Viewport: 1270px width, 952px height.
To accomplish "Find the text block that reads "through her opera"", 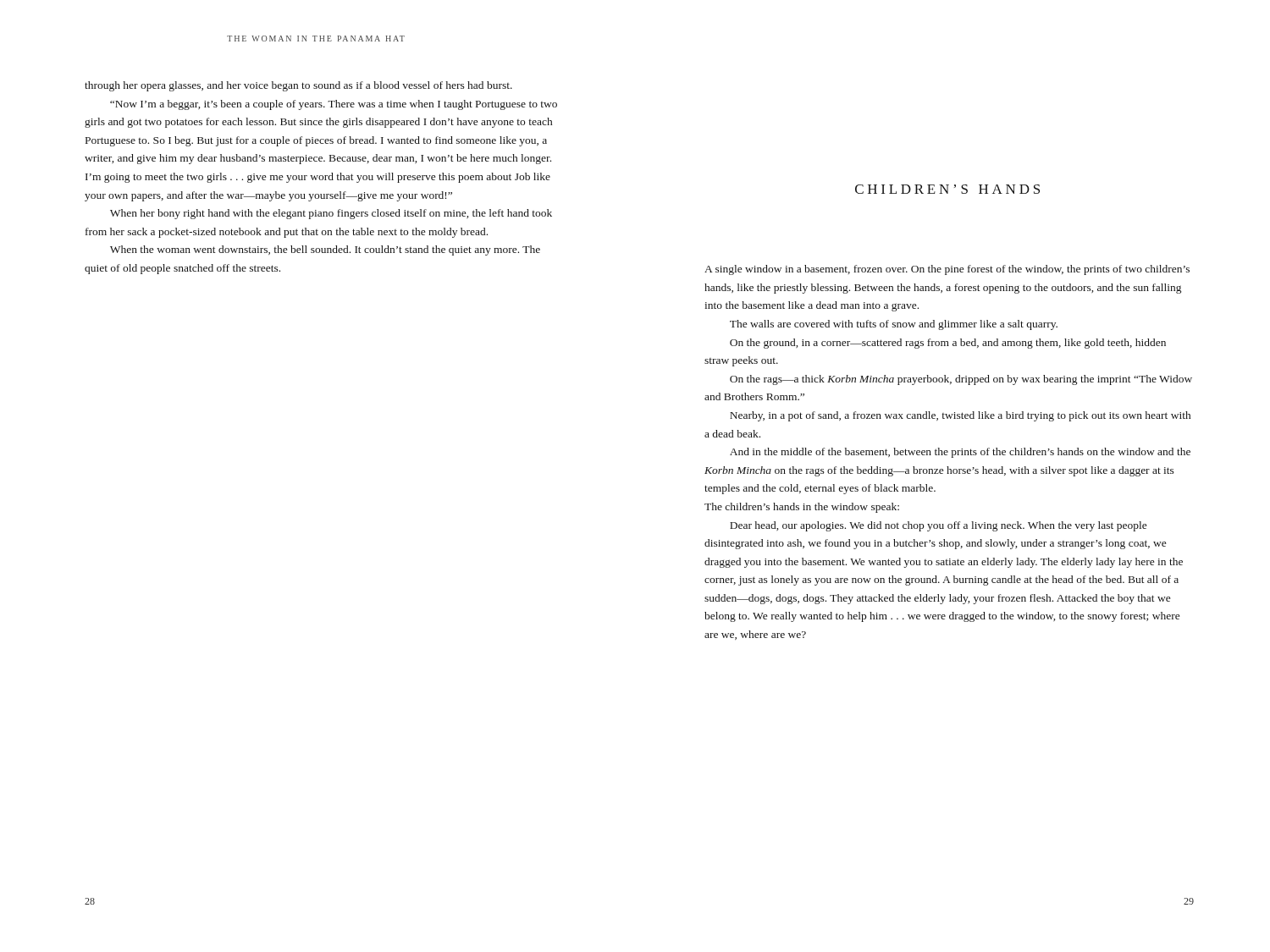I will 325,177.
